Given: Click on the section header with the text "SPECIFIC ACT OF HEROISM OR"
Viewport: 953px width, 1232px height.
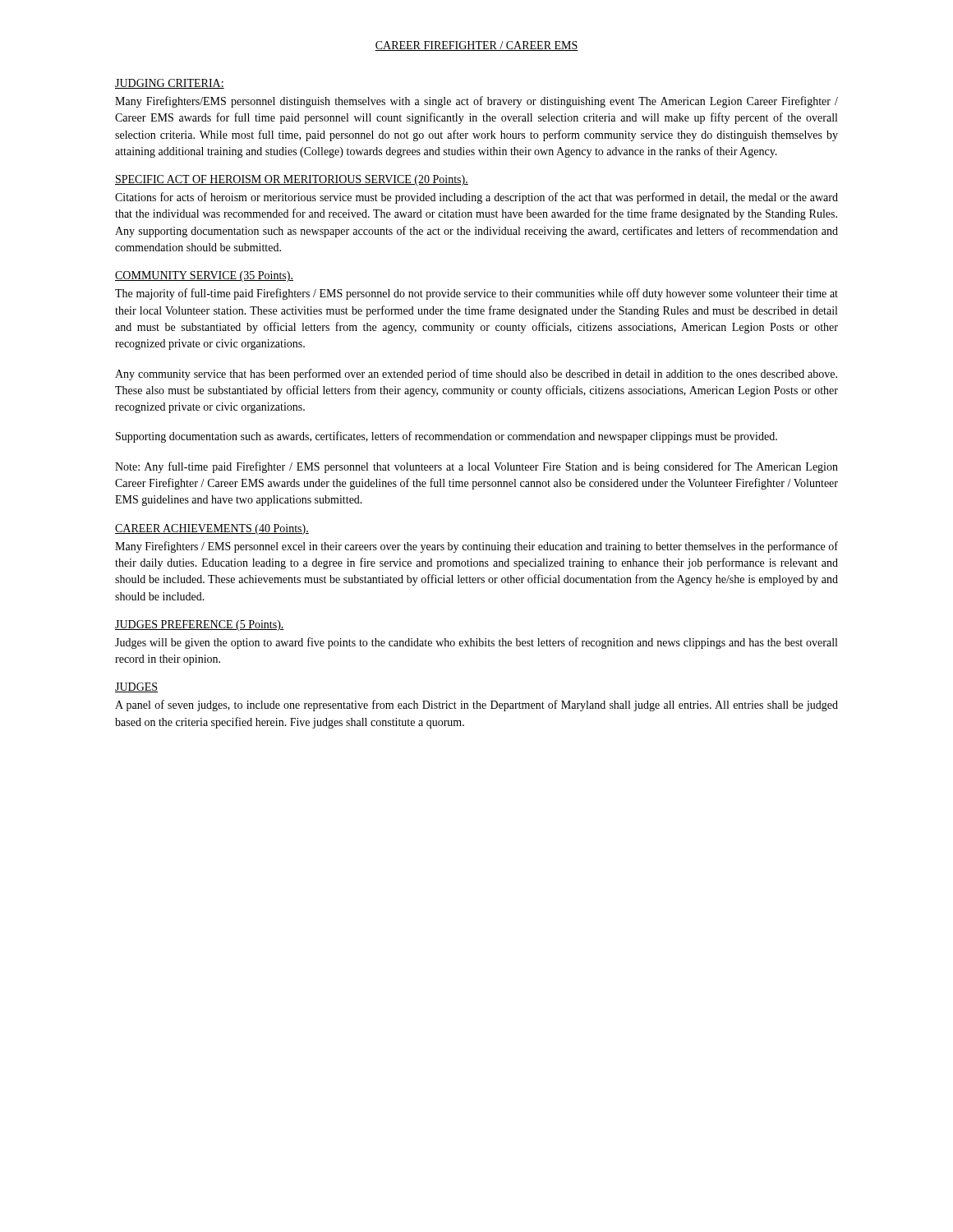Looking at the screenshot, I should tap(292, 180).
